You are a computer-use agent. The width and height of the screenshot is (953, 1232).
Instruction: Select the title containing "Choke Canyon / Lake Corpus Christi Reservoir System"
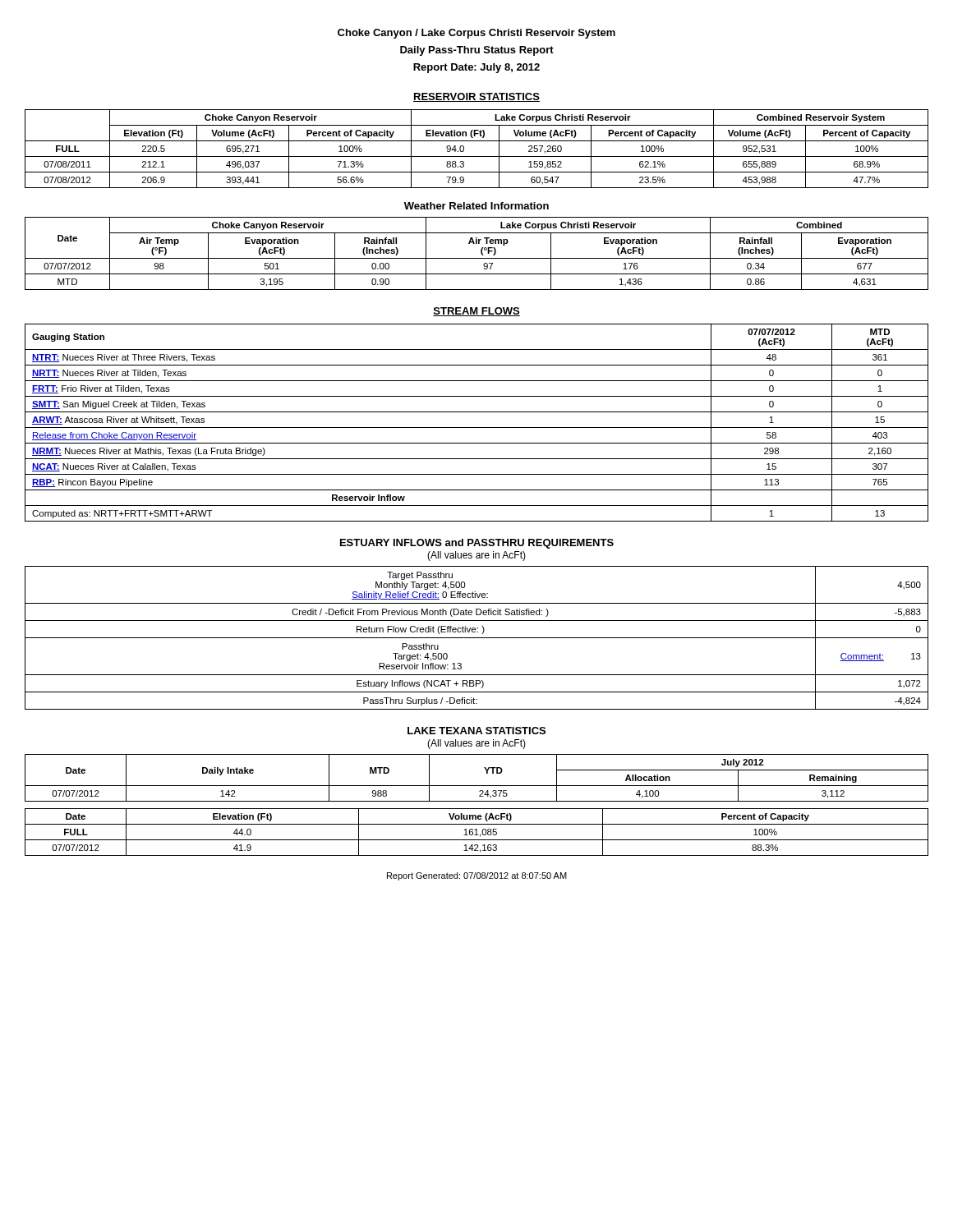point(476,50)
